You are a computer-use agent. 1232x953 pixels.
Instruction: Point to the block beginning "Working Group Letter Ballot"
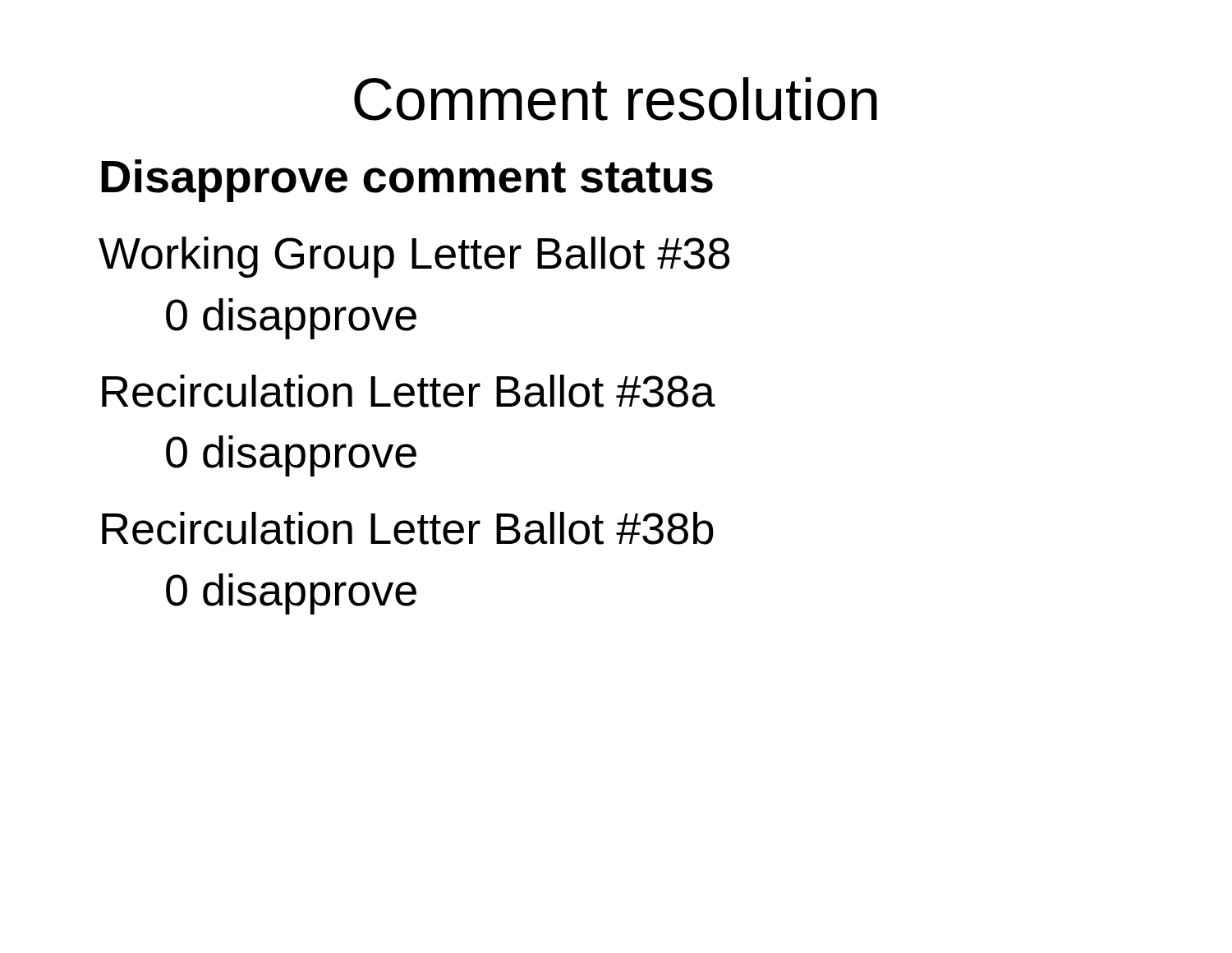click(x=616, y=253)
